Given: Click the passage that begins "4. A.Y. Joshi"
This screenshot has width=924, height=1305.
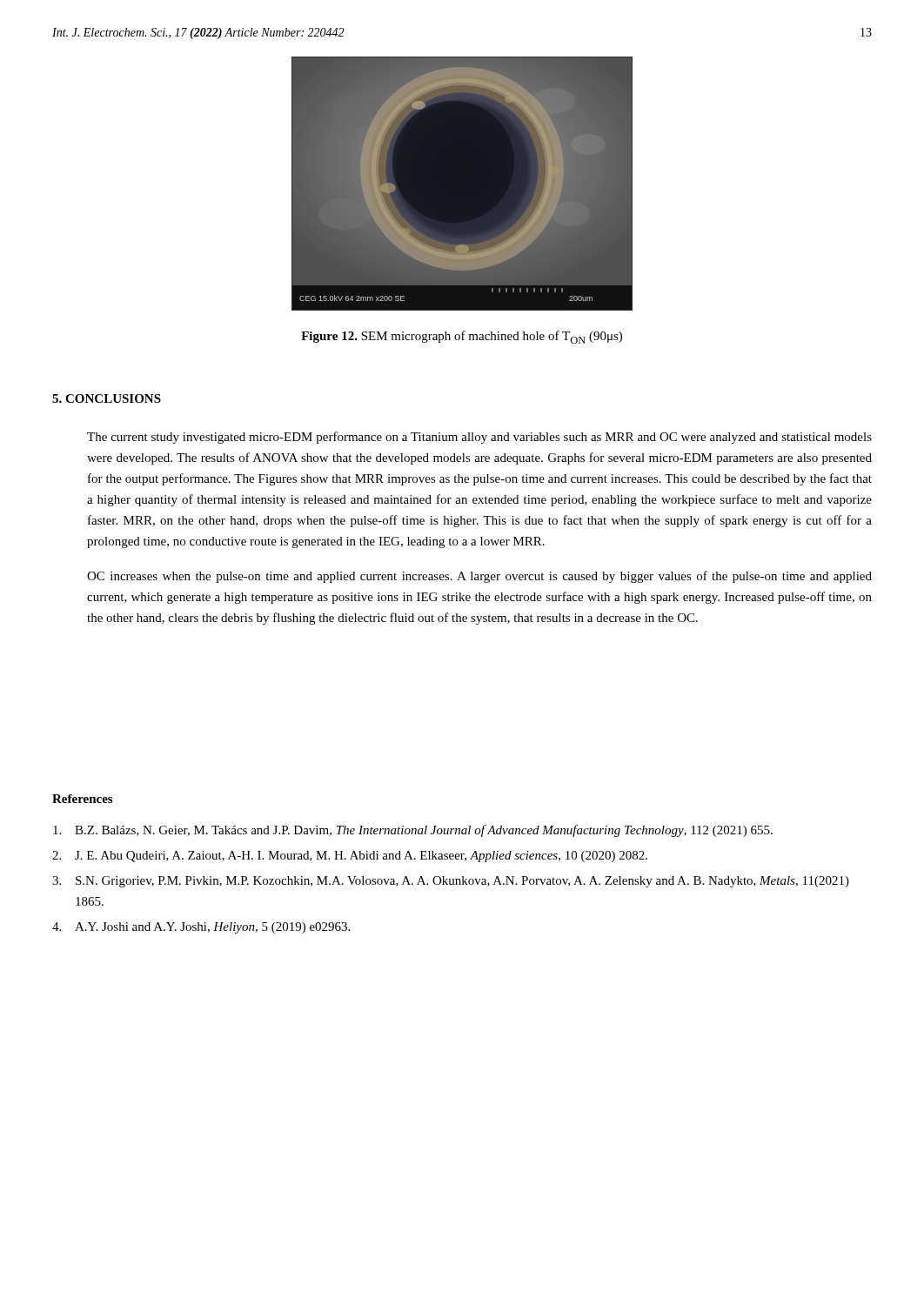Looking at the screenshot, I should 201,928.
